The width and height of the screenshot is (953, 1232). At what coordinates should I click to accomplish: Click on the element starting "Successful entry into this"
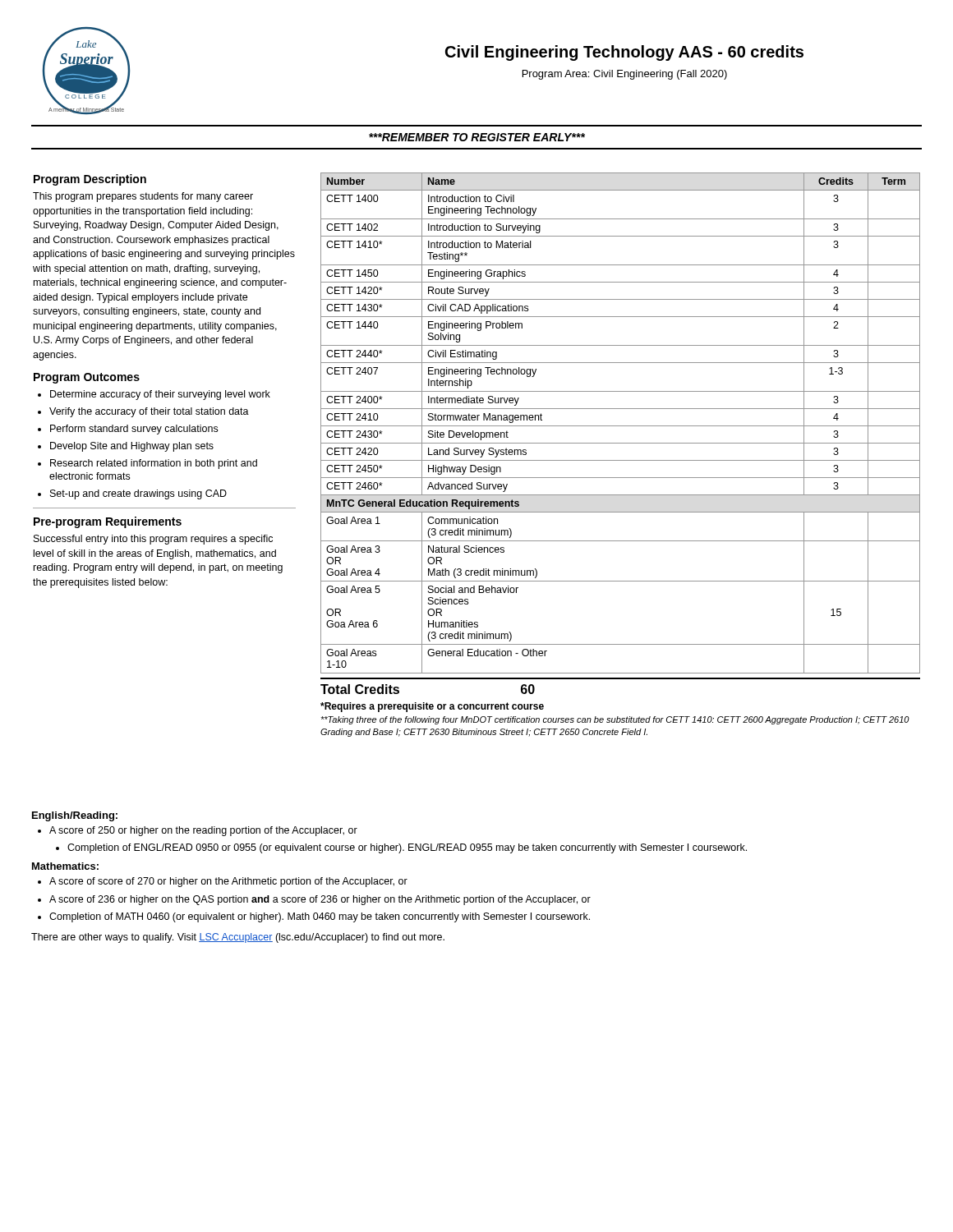[158, 560]
